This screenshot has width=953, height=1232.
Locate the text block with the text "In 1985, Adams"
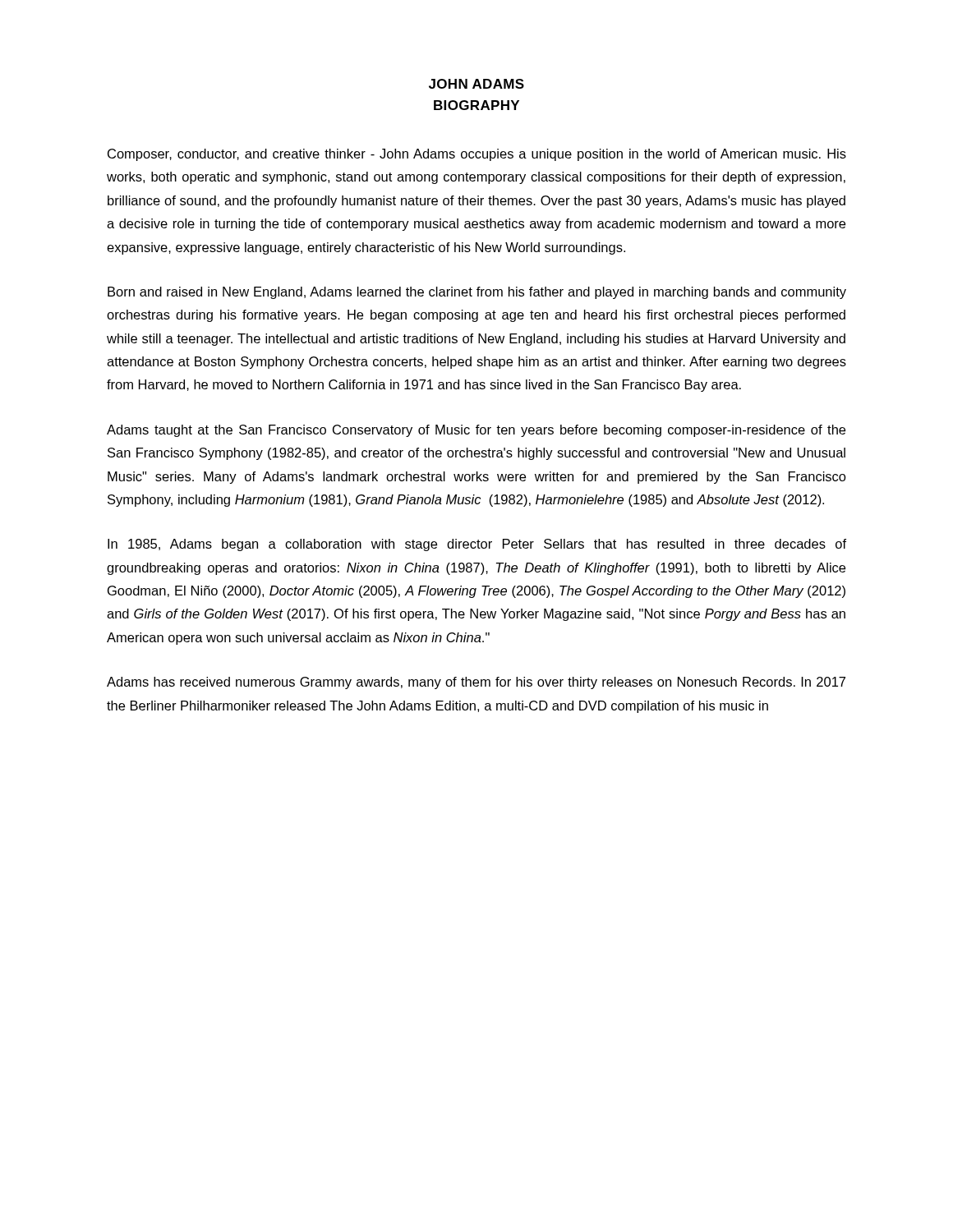coord(476,591)
